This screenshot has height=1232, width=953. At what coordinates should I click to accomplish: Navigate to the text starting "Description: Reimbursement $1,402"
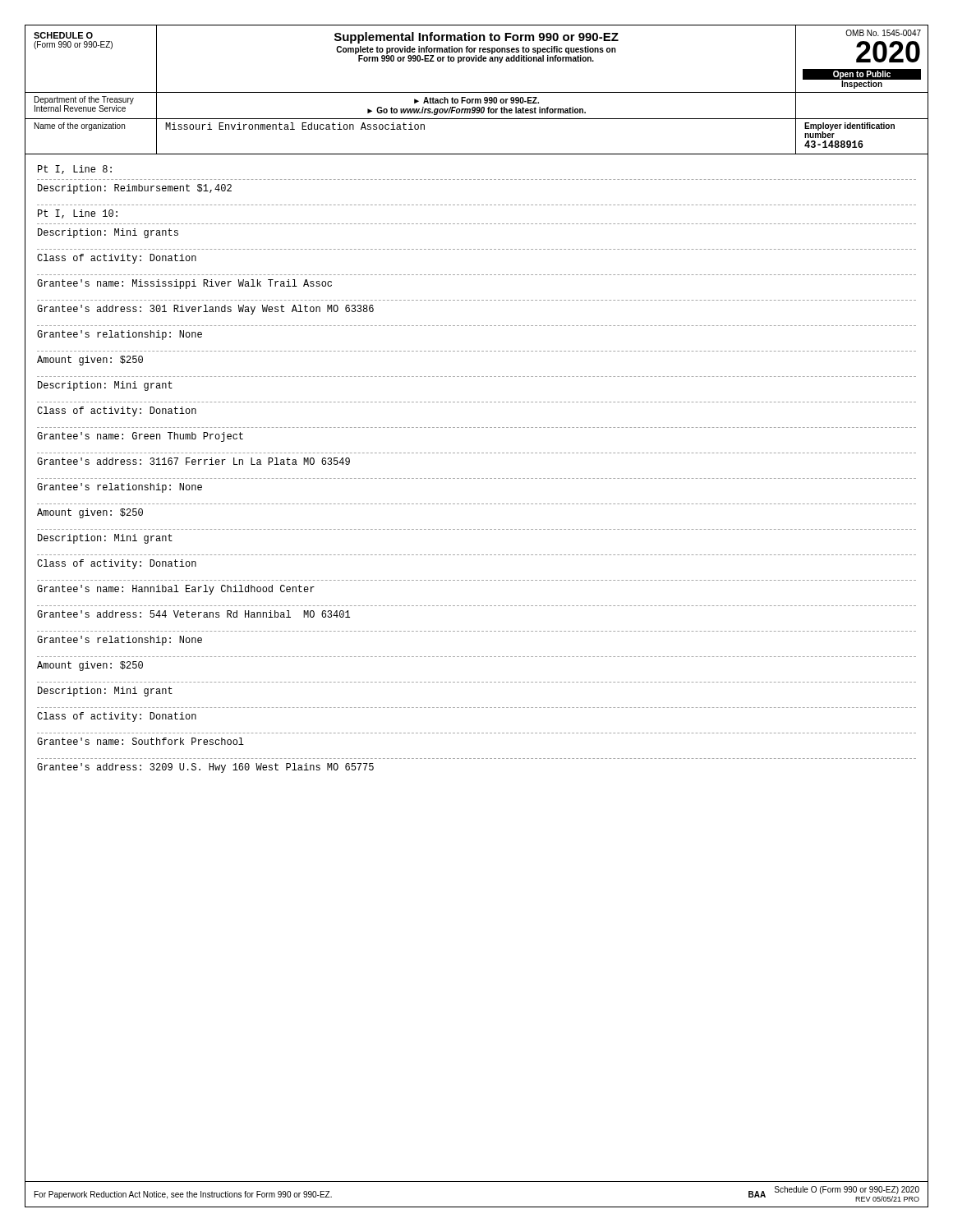pyautogui.click(x=476, y=189)
